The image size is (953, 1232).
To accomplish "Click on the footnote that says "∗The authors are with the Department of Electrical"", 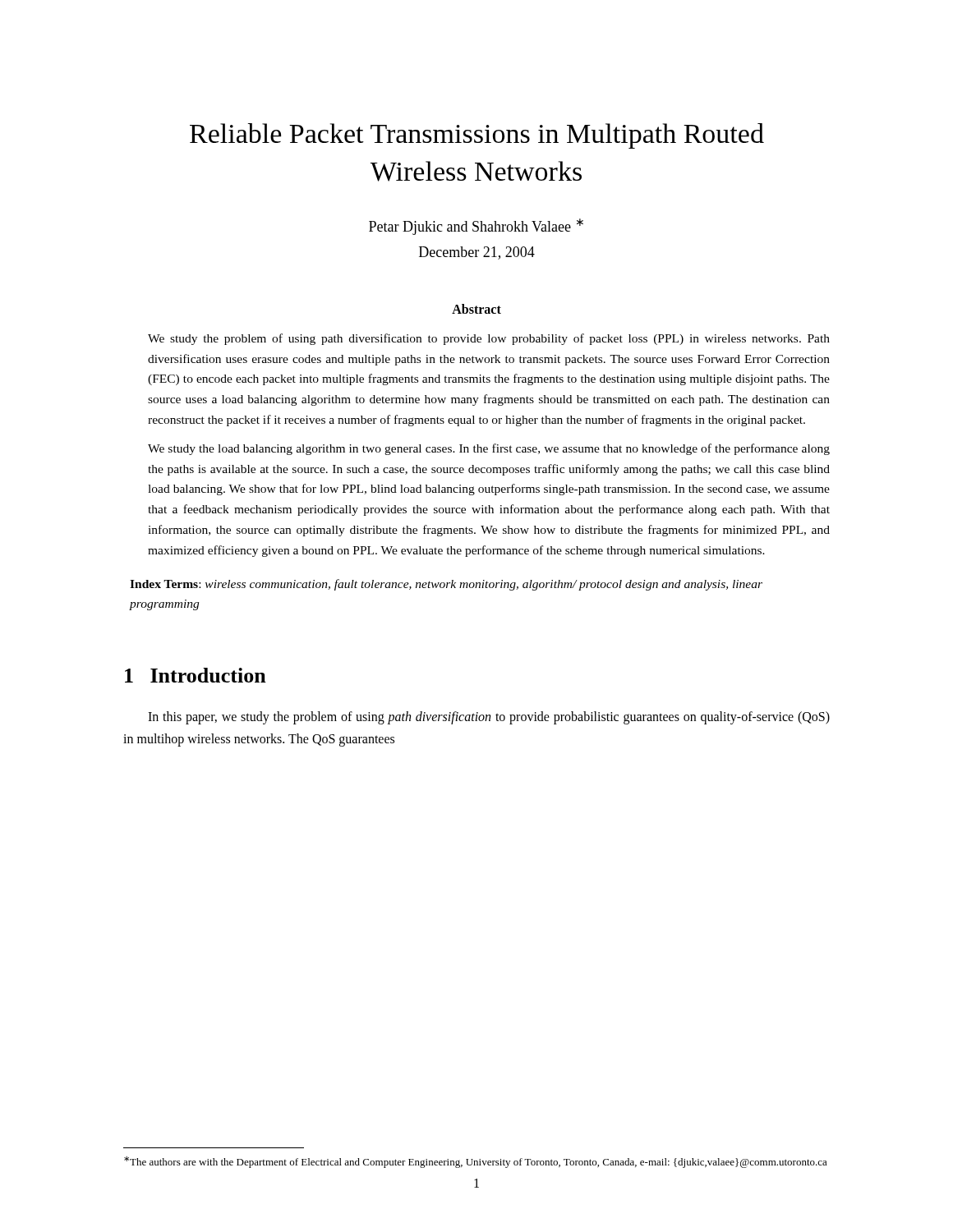I will click(475, 1161).
